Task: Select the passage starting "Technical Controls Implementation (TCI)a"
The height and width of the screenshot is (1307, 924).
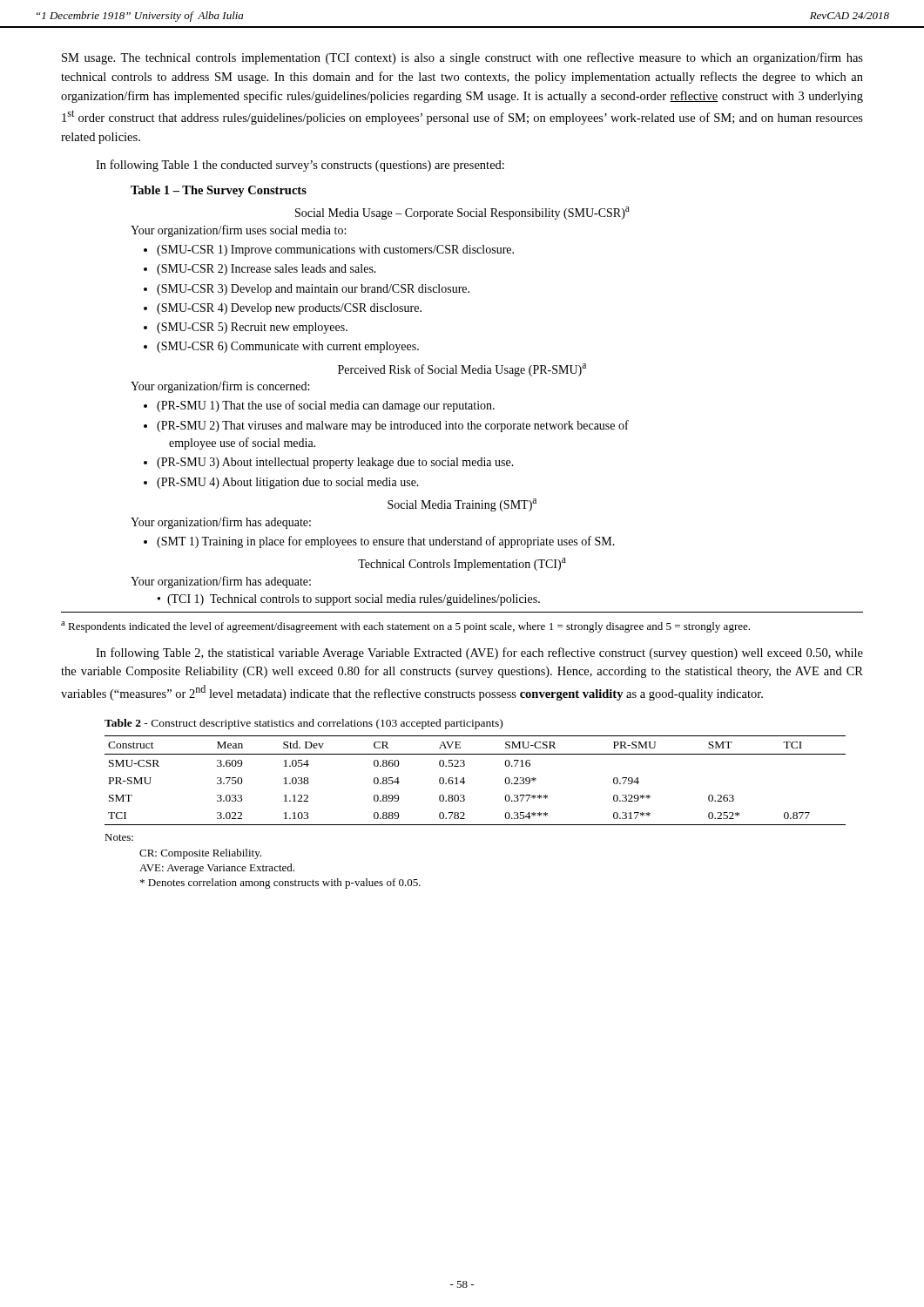Action: (462, 562)
